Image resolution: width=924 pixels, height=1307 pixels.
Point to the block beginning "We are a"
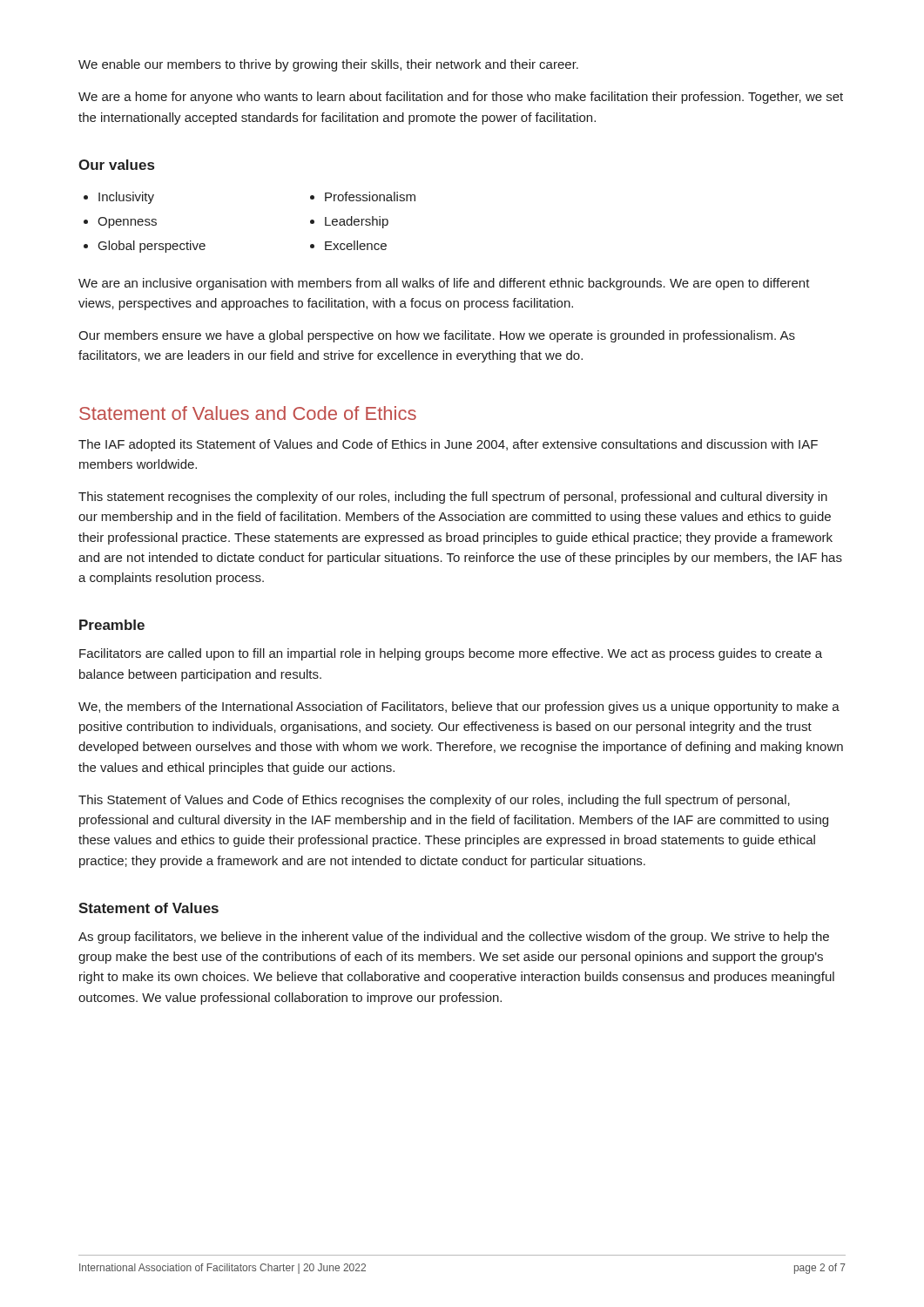[x=462, y=107]
